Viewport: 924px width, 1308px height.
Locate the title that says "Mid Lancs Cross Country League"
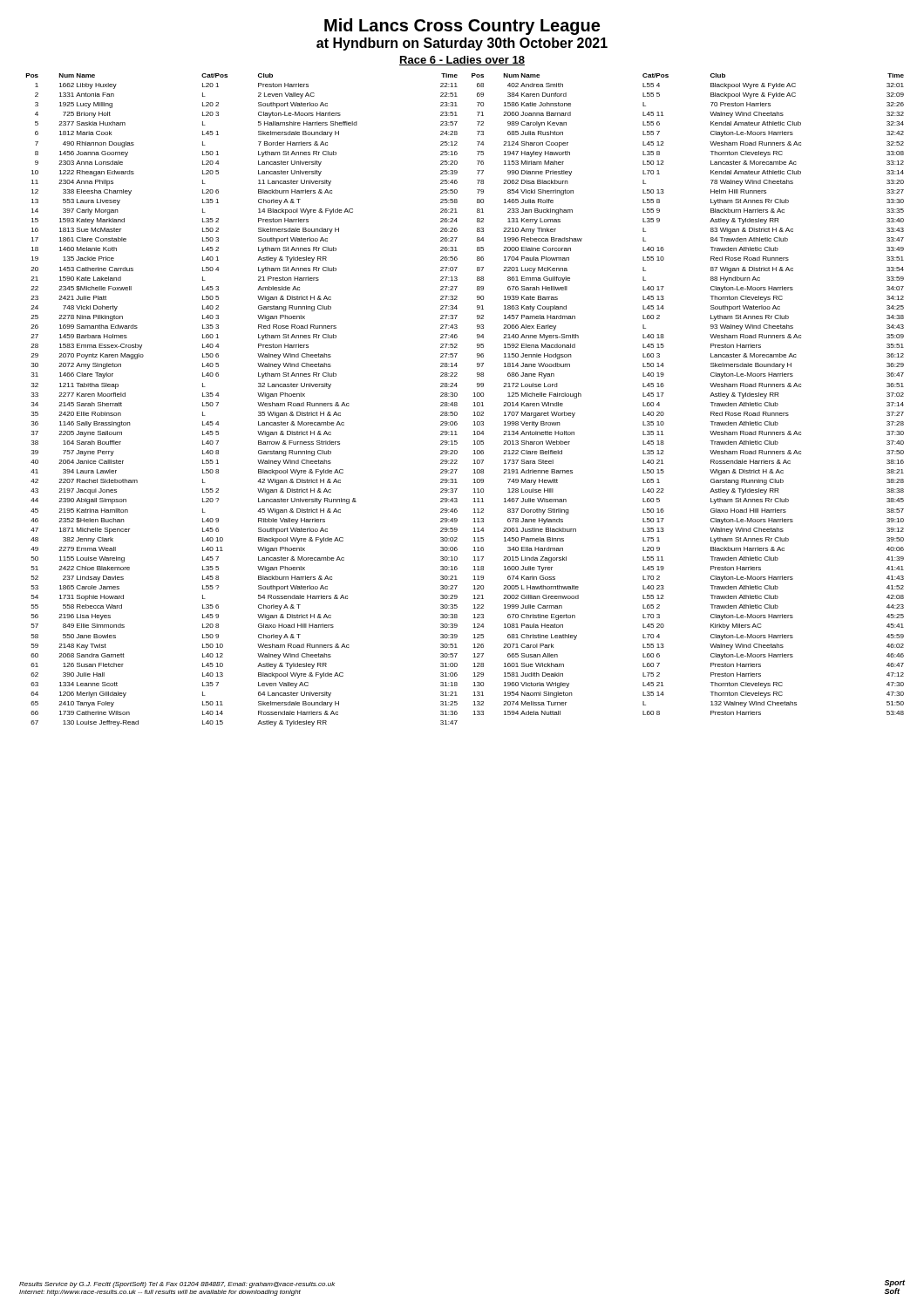[462, 34]
